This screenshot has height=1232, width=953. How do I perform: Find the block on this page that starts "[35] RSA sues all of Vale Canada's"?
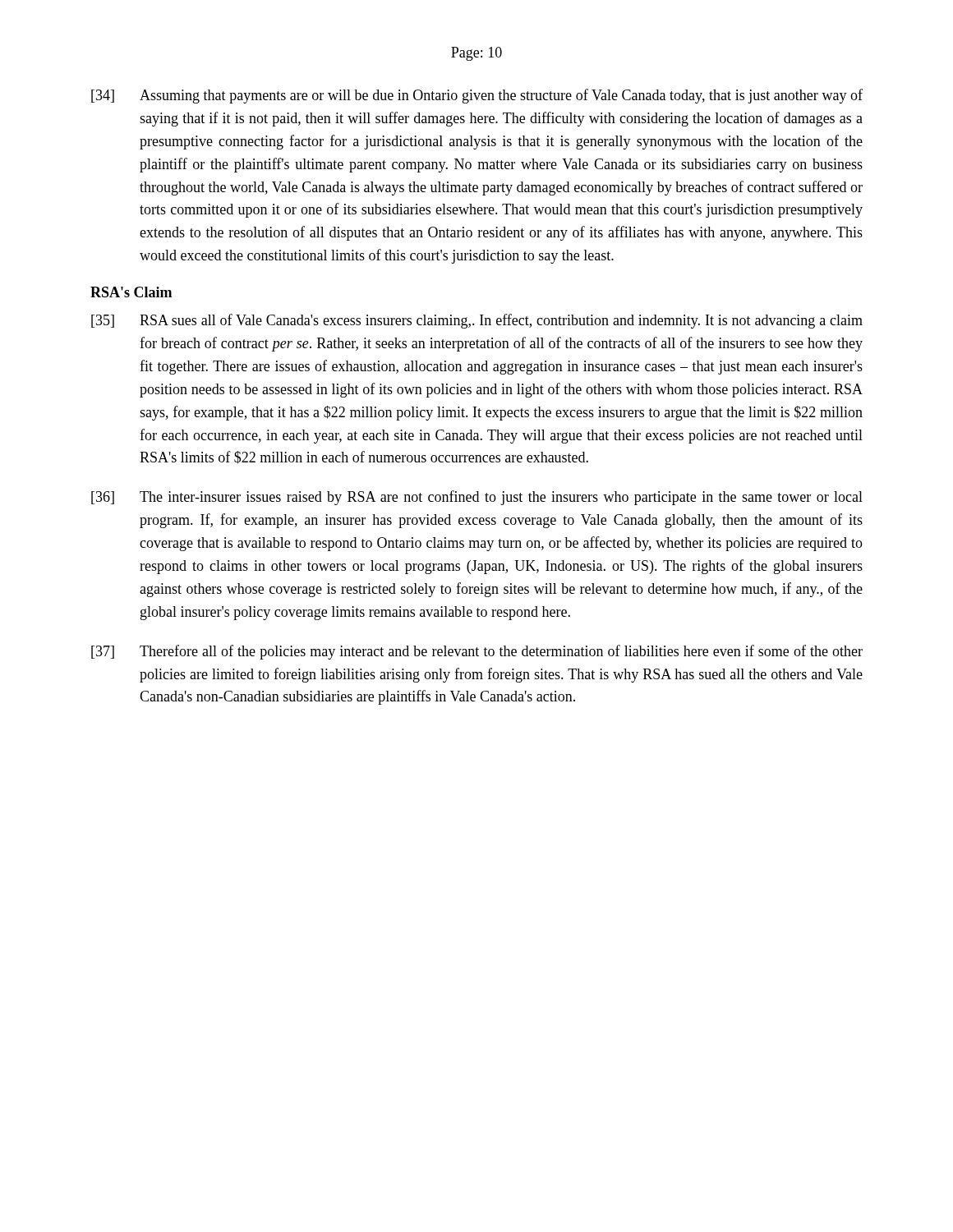[476, 390]
